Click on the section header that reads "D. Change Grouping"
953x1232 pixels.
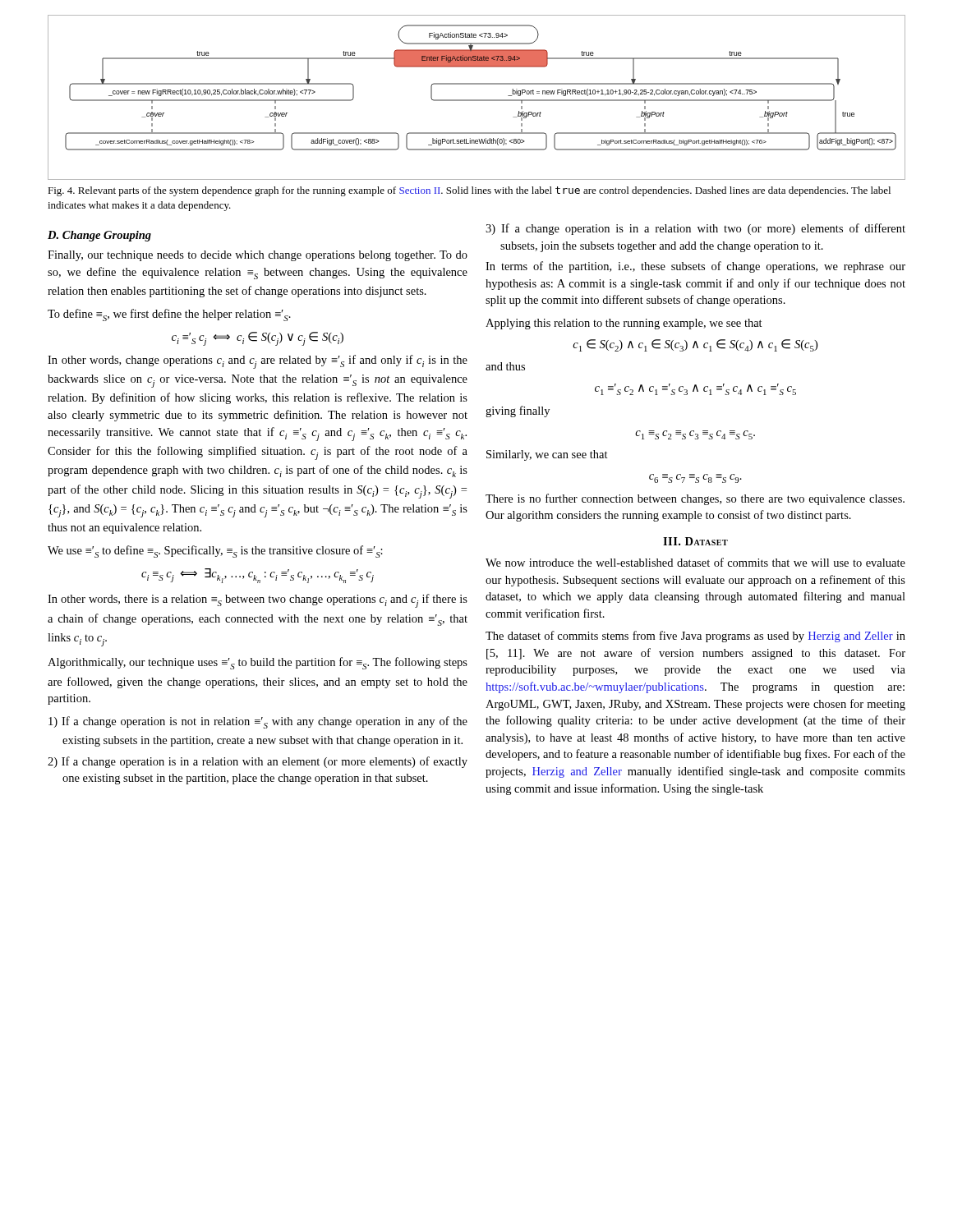click(99, 235)
